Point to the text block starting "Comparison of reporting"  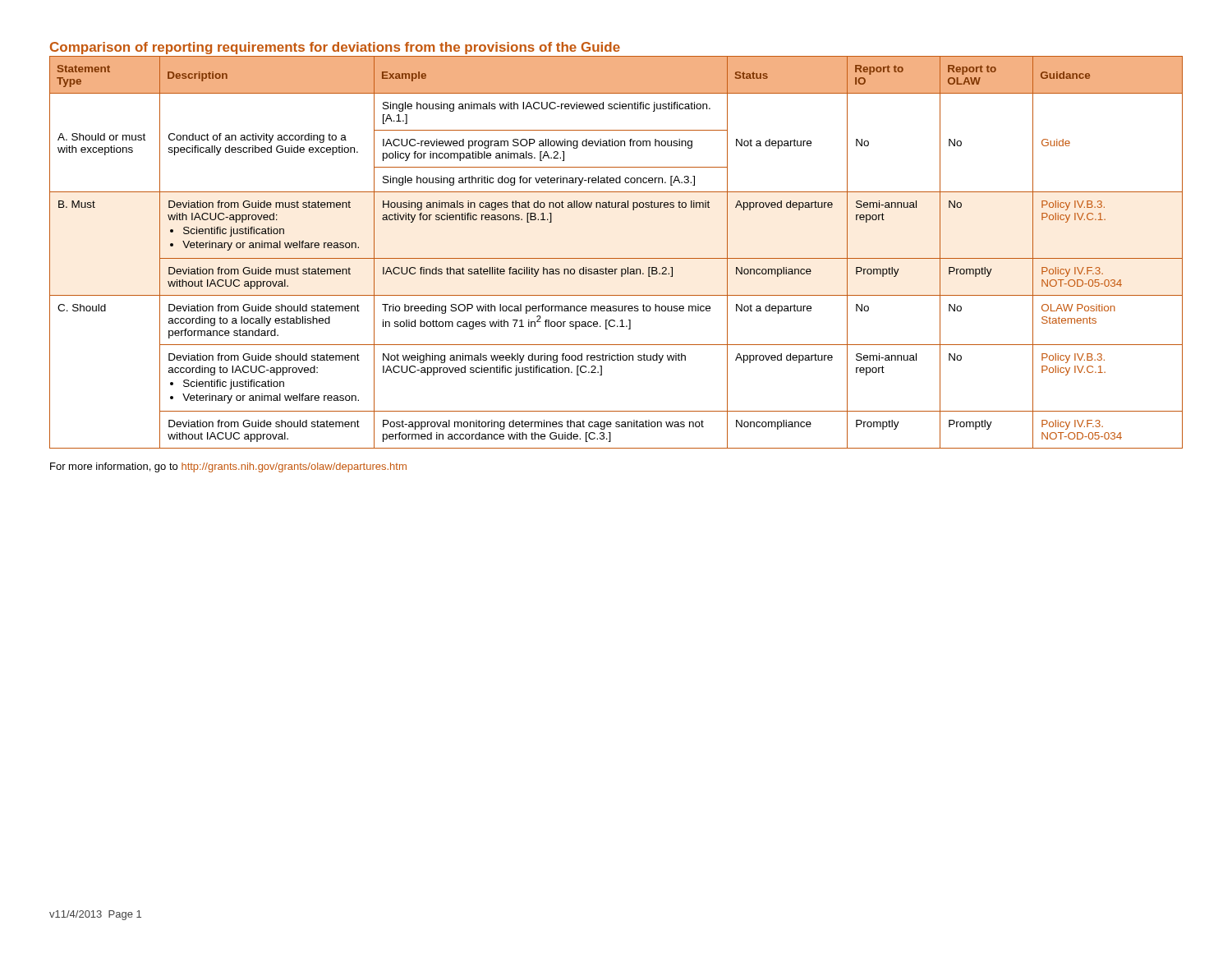tap(335, 47)
